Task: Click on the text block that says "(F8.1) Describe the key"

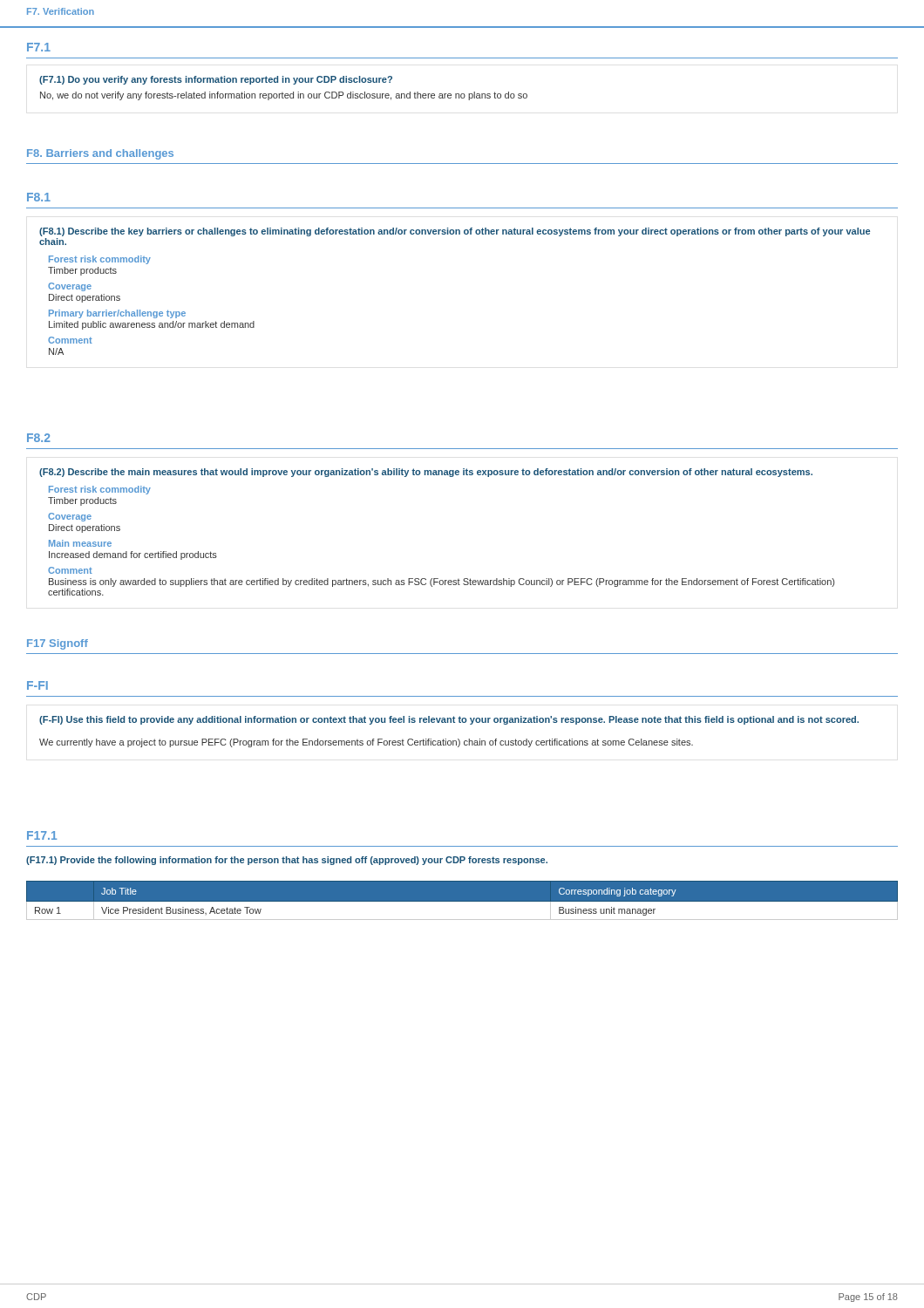Action: 455,232
